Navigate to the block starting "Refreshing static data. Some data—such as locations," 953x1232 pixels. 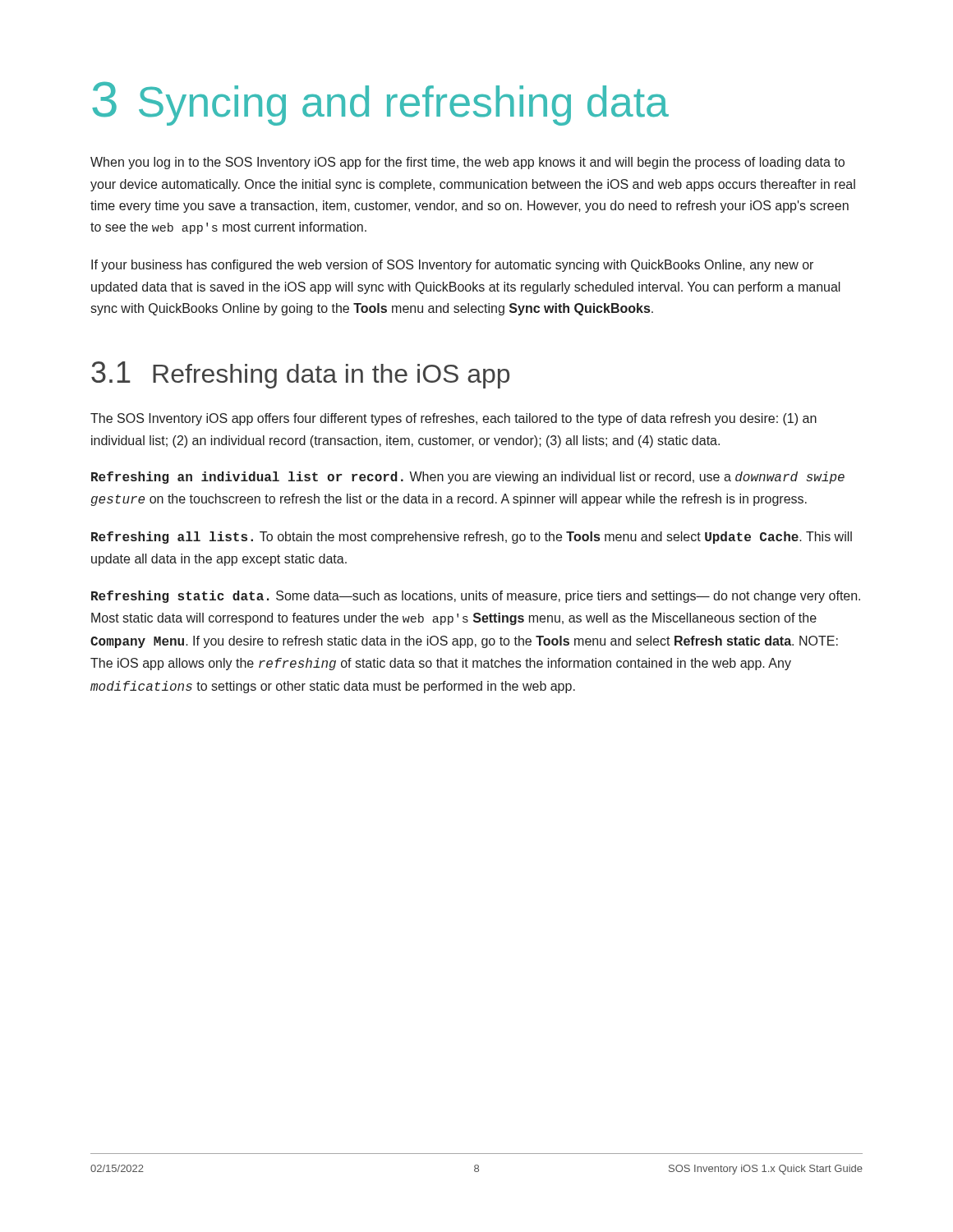pyautogui.click(x=476, y=642)
